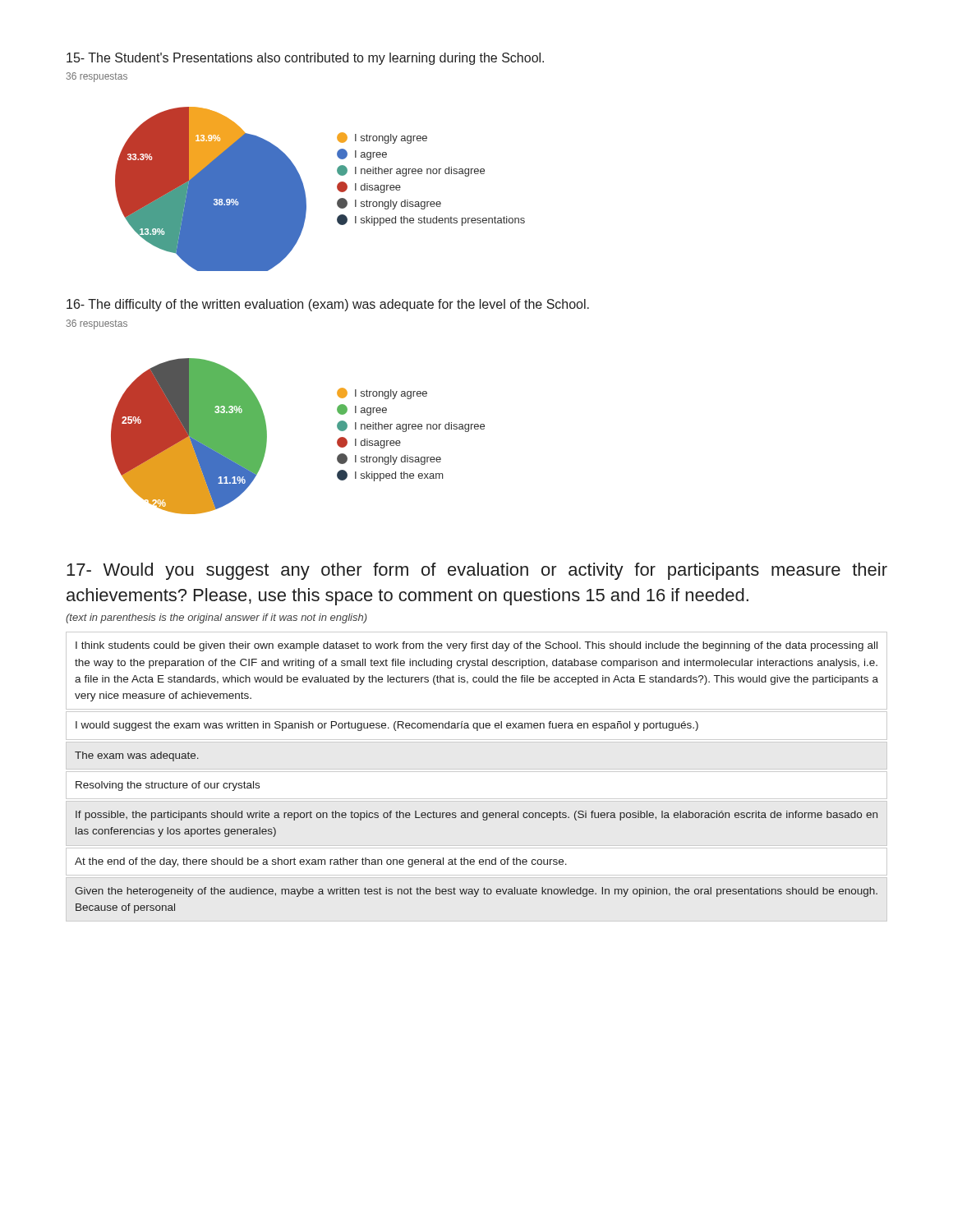Find the text that reads "The exam was adequate."
The image size is (953, 1232).
point(137,755)
